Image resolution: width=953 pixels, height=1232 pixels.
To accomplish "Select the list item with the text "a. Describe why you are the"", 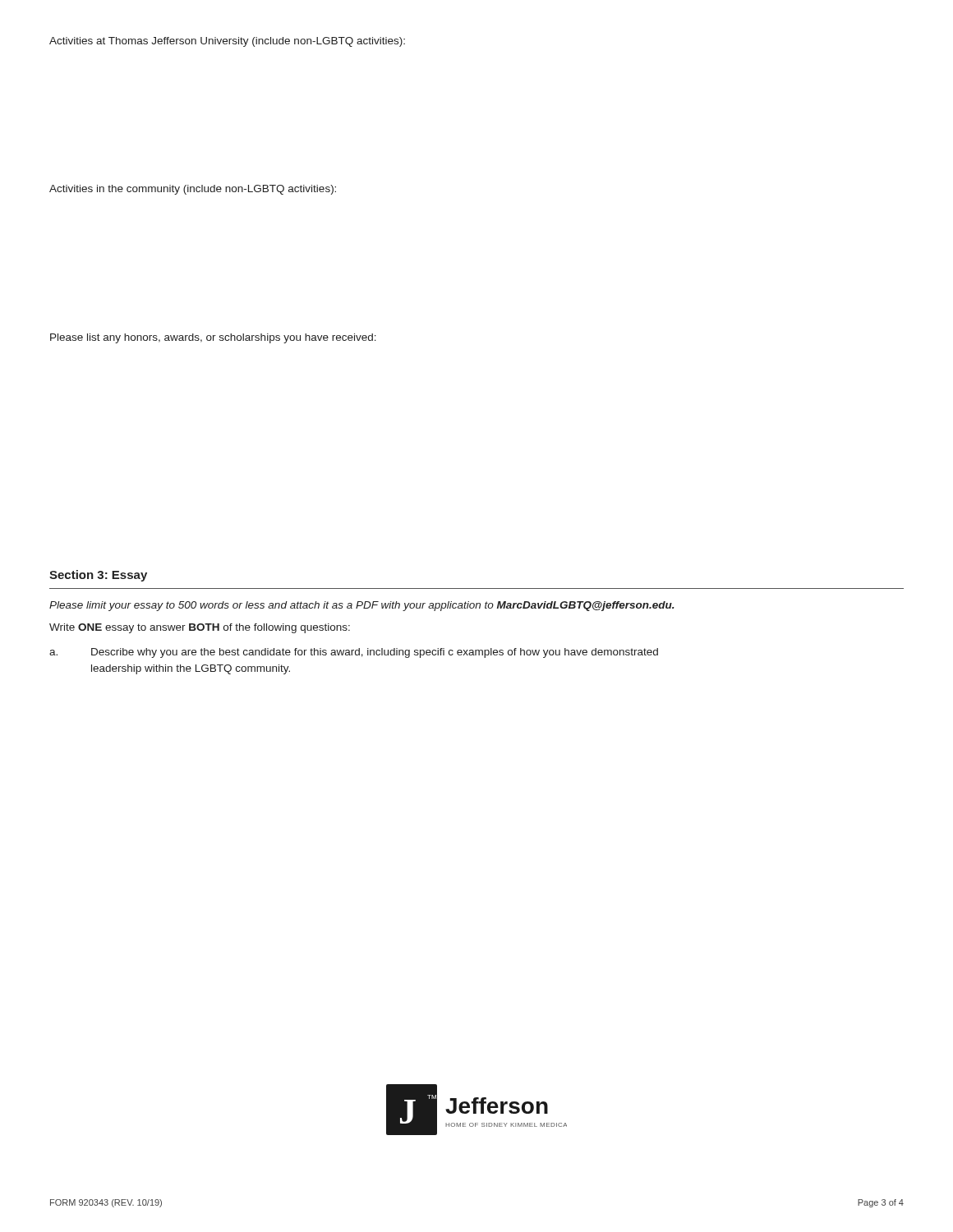I will point(476,661).
